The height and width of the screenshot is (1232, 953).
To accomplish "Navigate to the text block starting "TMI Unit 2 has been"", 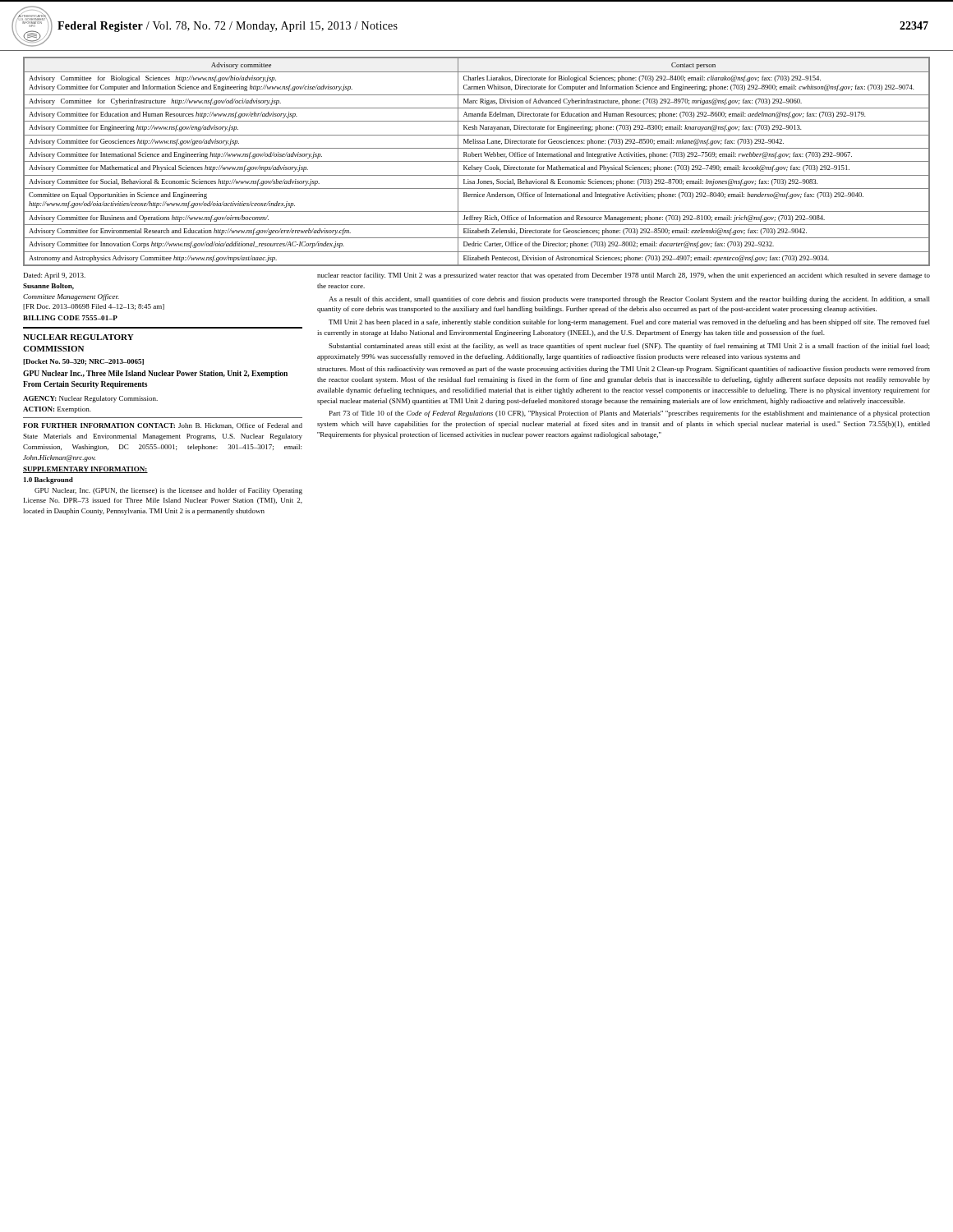I will click(624, 327).
